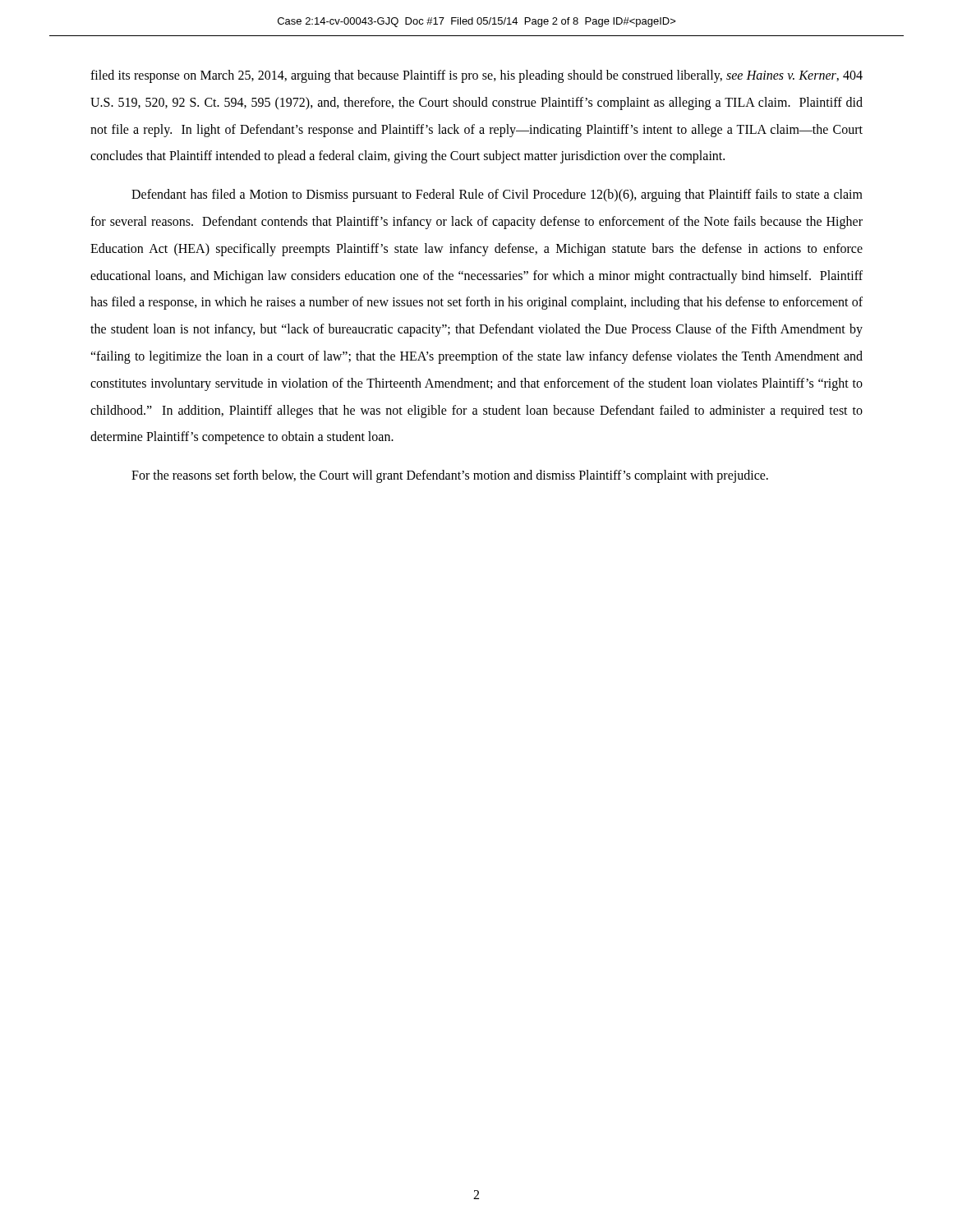Find the block on this page that starts "Defendant has filed a Motion"

[476, 316]
